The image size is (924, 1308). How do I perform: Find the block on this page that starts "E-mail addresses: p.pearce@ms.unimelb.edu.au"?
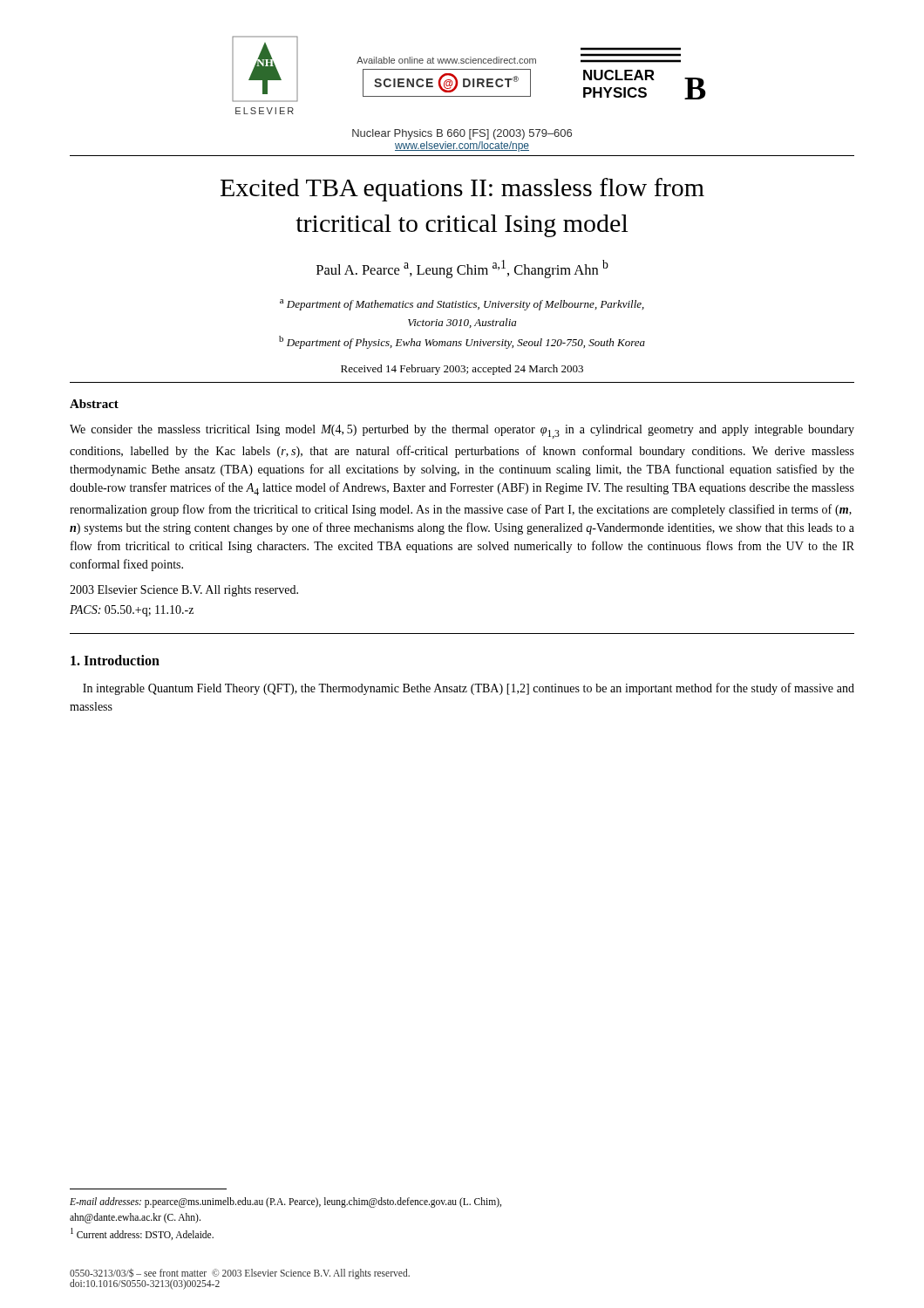[x=285, y=1202]
